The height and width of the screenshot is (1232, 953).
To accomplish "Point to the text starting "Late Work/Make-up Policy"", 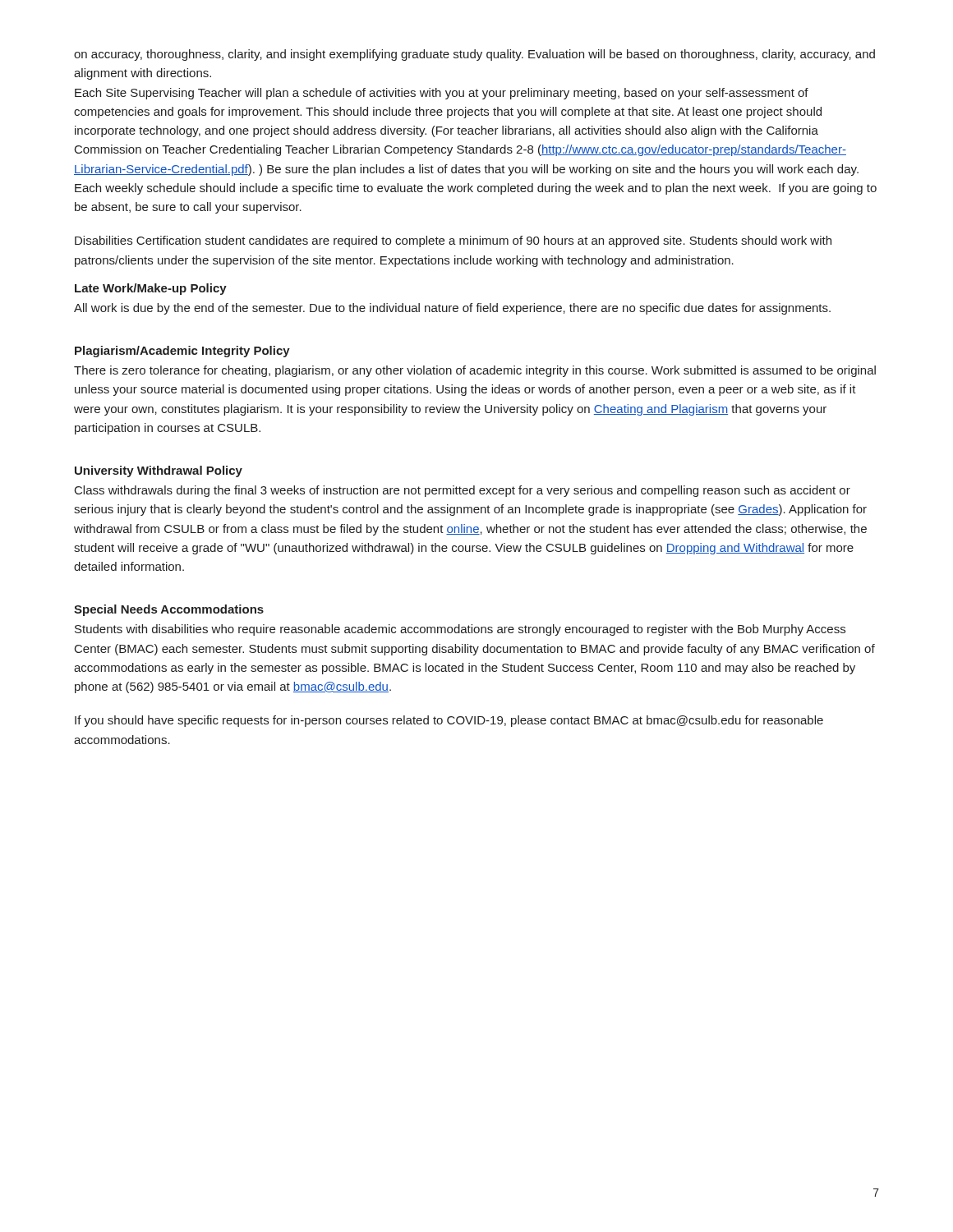I will click(x=150, y=288).
